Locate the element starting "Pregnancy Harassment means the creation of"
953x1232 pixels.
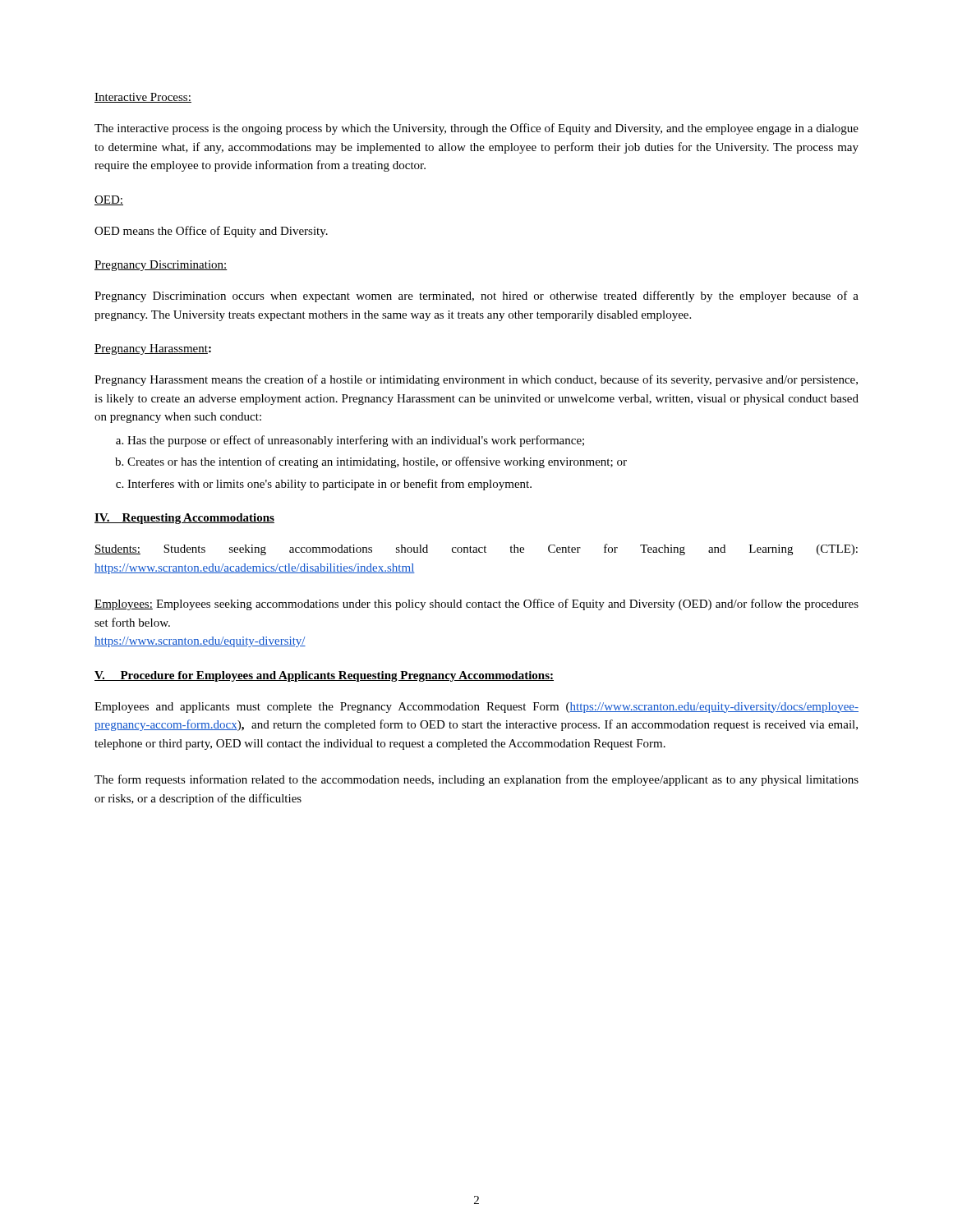(476, 432)
